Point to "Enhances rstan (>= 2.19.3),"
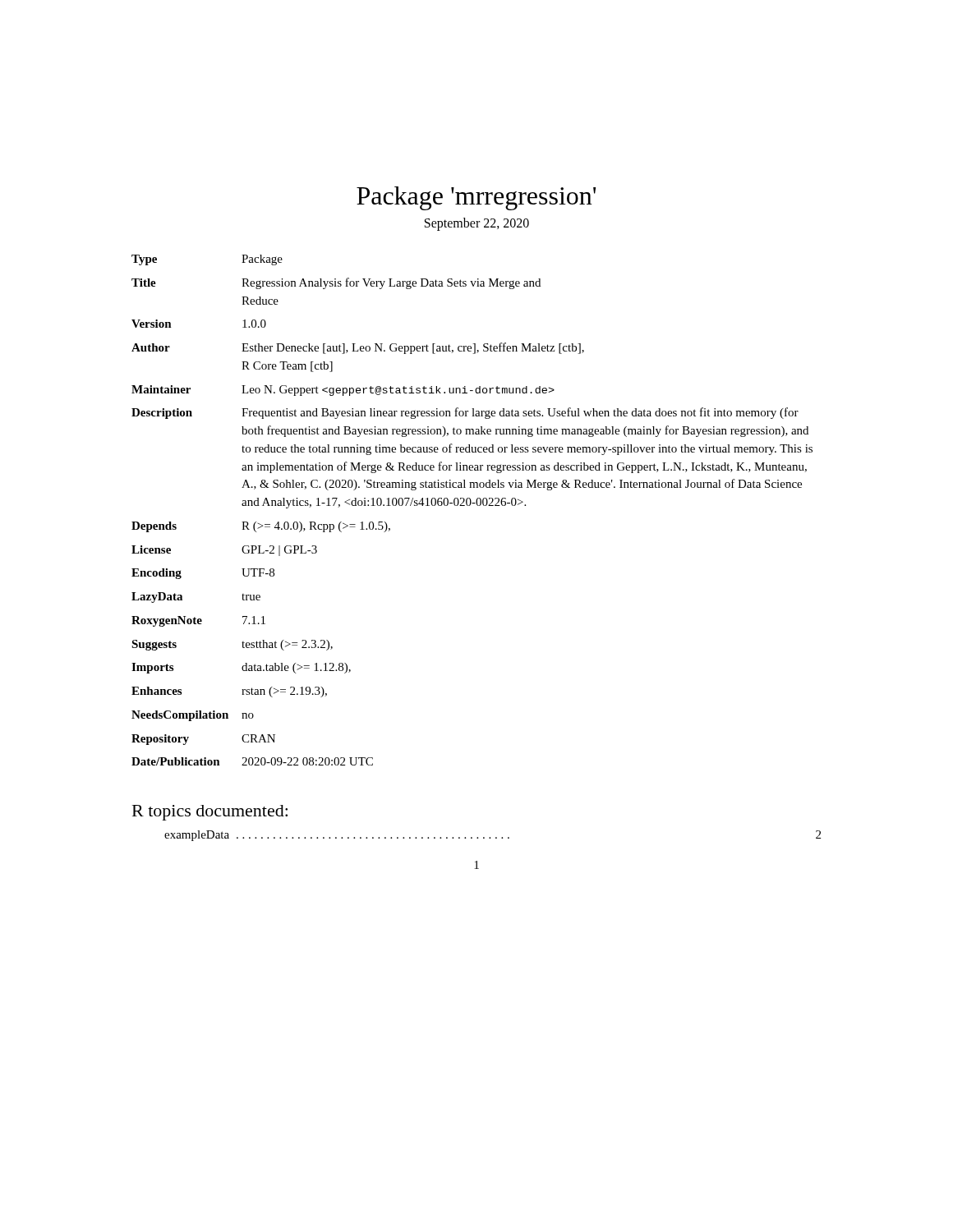 tap(161, 692)
